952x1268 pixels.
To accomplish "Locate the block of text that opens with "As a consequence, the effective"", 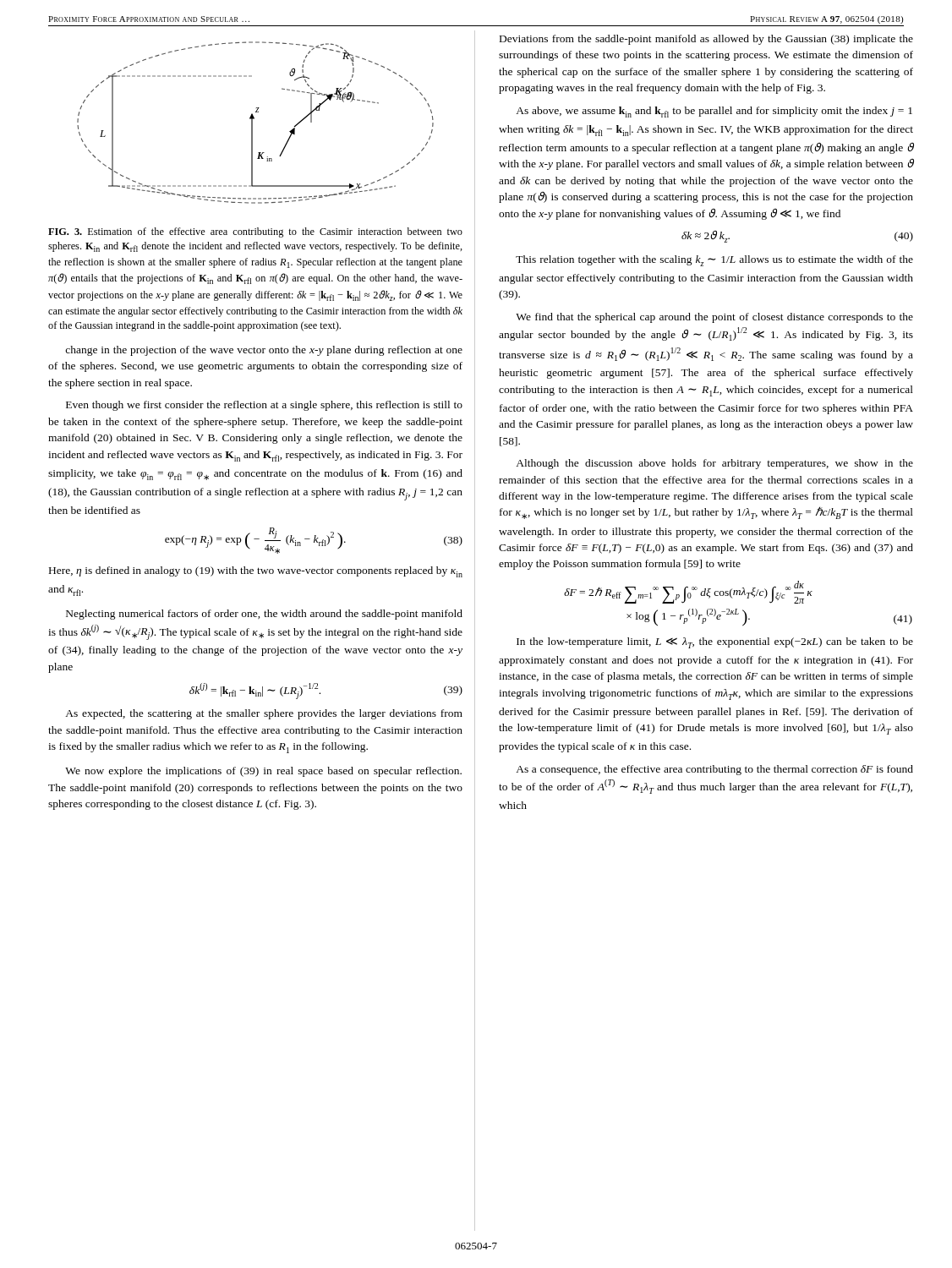I will (x=706, y=787).
